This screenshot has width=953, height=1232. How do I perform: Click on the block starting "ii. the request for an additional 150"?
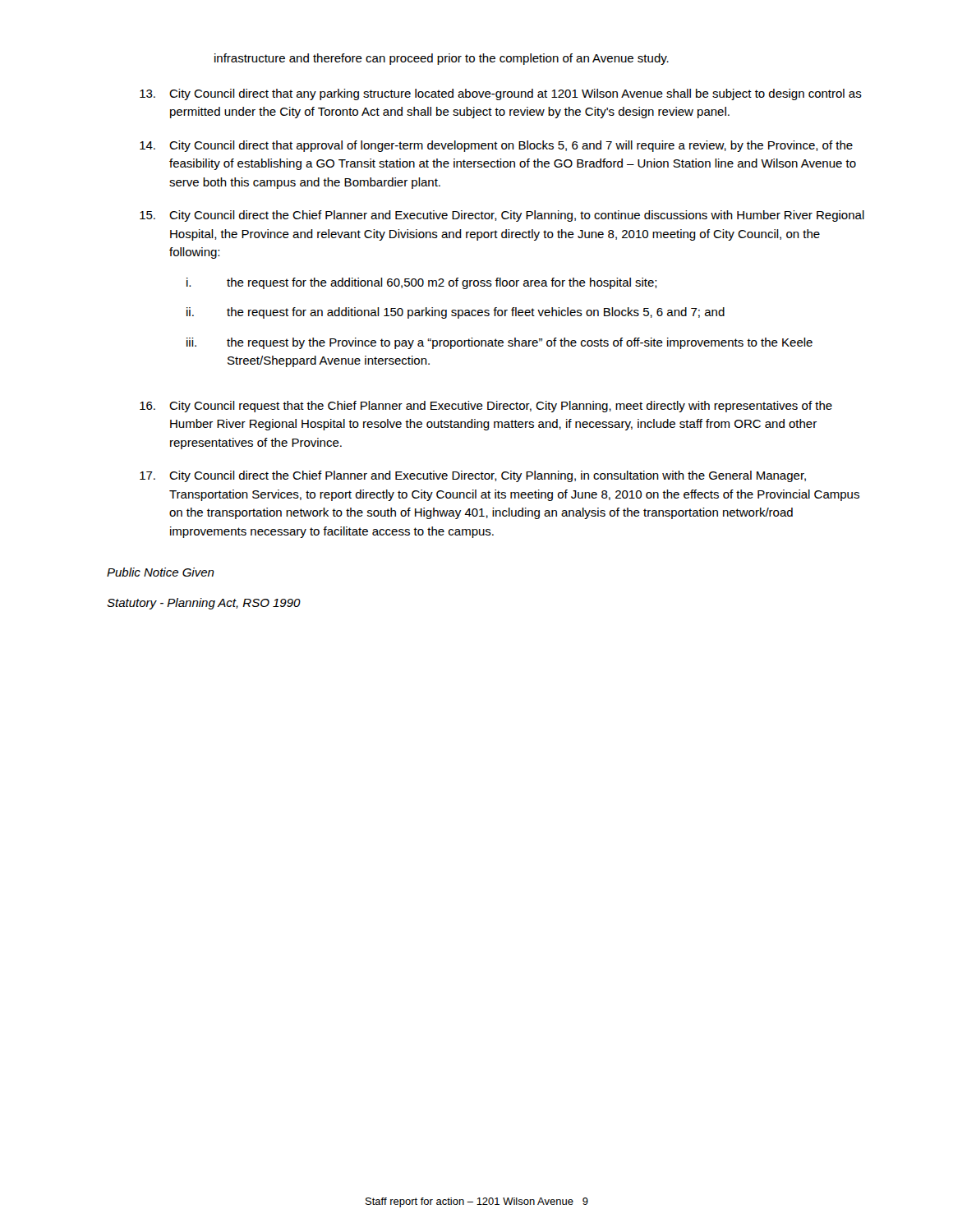(x=528, y=312)
